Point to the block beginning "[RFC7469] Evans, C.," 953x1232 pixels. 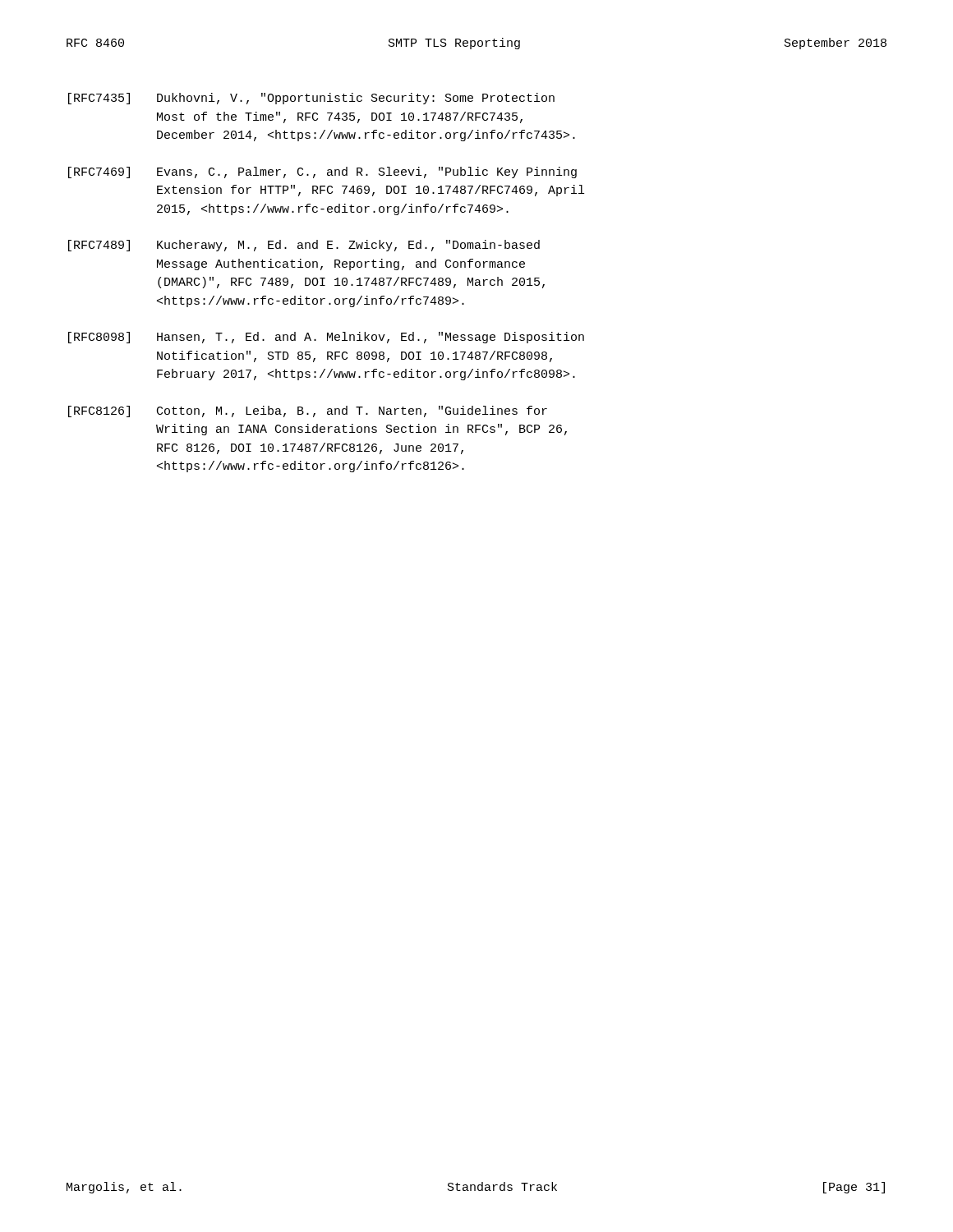tap(476, 192)
